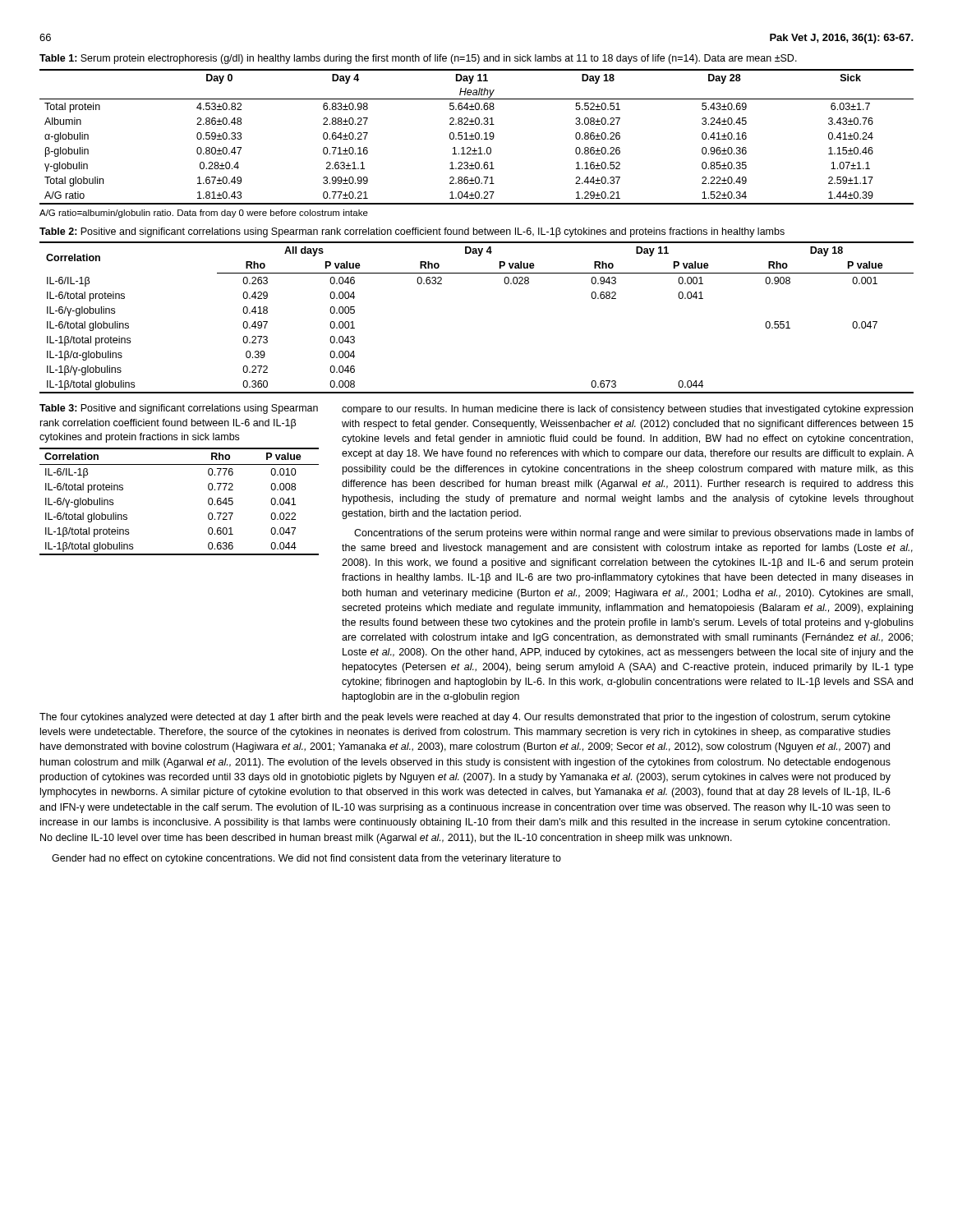Find the block on this page that starts "A/G ratio=albumin/globulin ratio. Data from"
The height and width of the screenshot is (1232, 953).
tap(204, 212)
